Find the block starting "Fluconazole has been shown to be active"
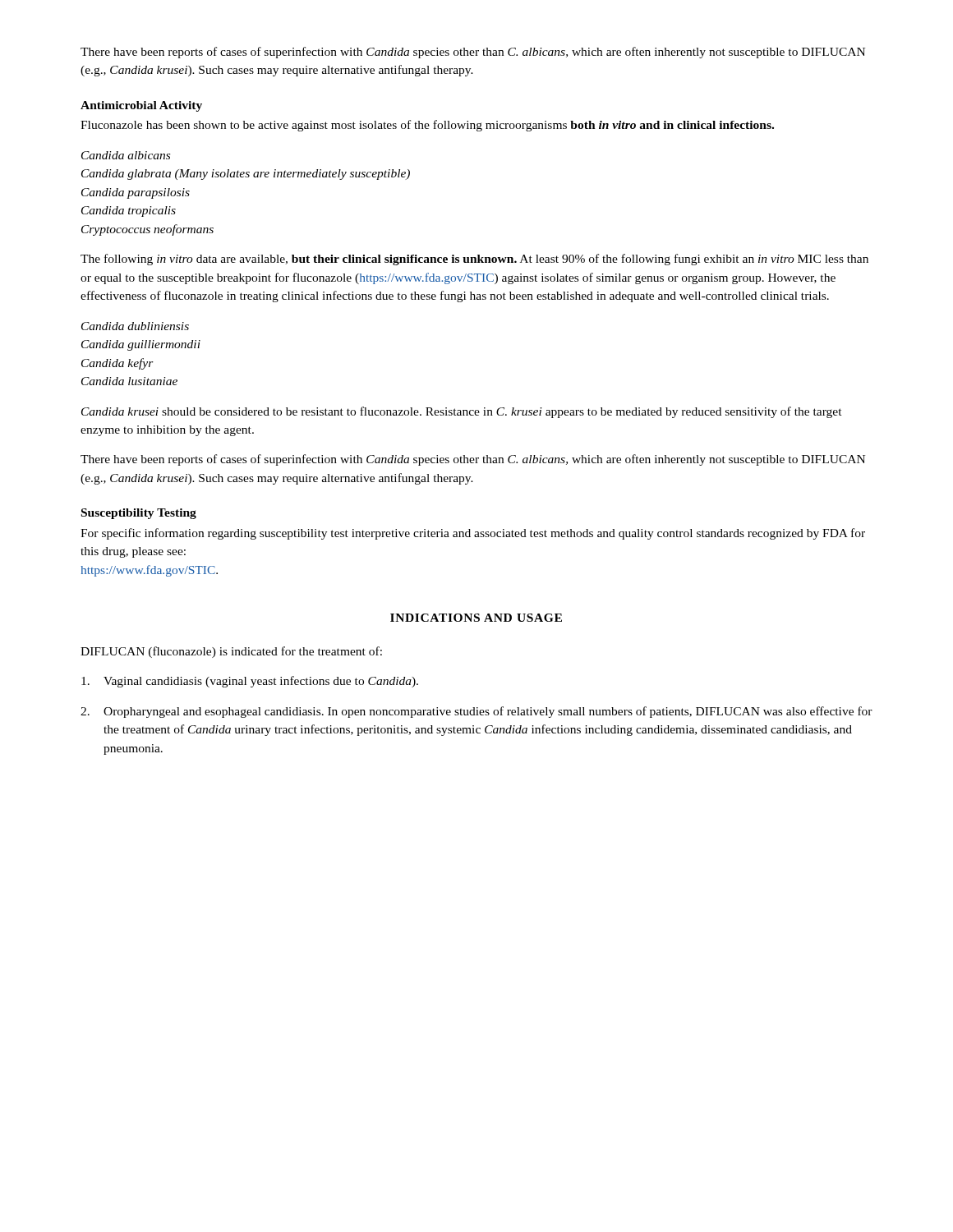This screenshot has height=1232, width=953. tap(428, 125)
